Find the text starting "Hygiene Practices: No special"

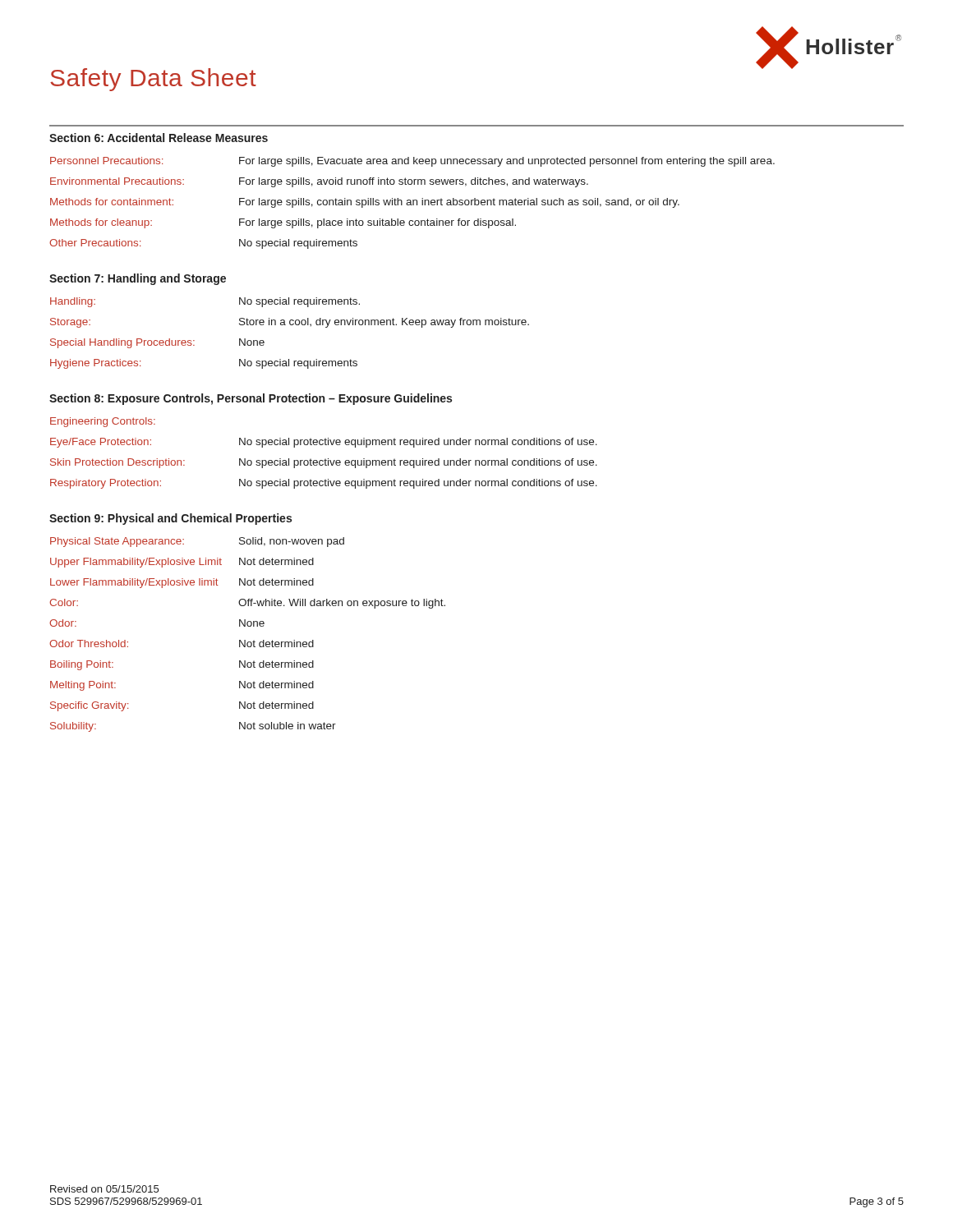tap(97, 363)
